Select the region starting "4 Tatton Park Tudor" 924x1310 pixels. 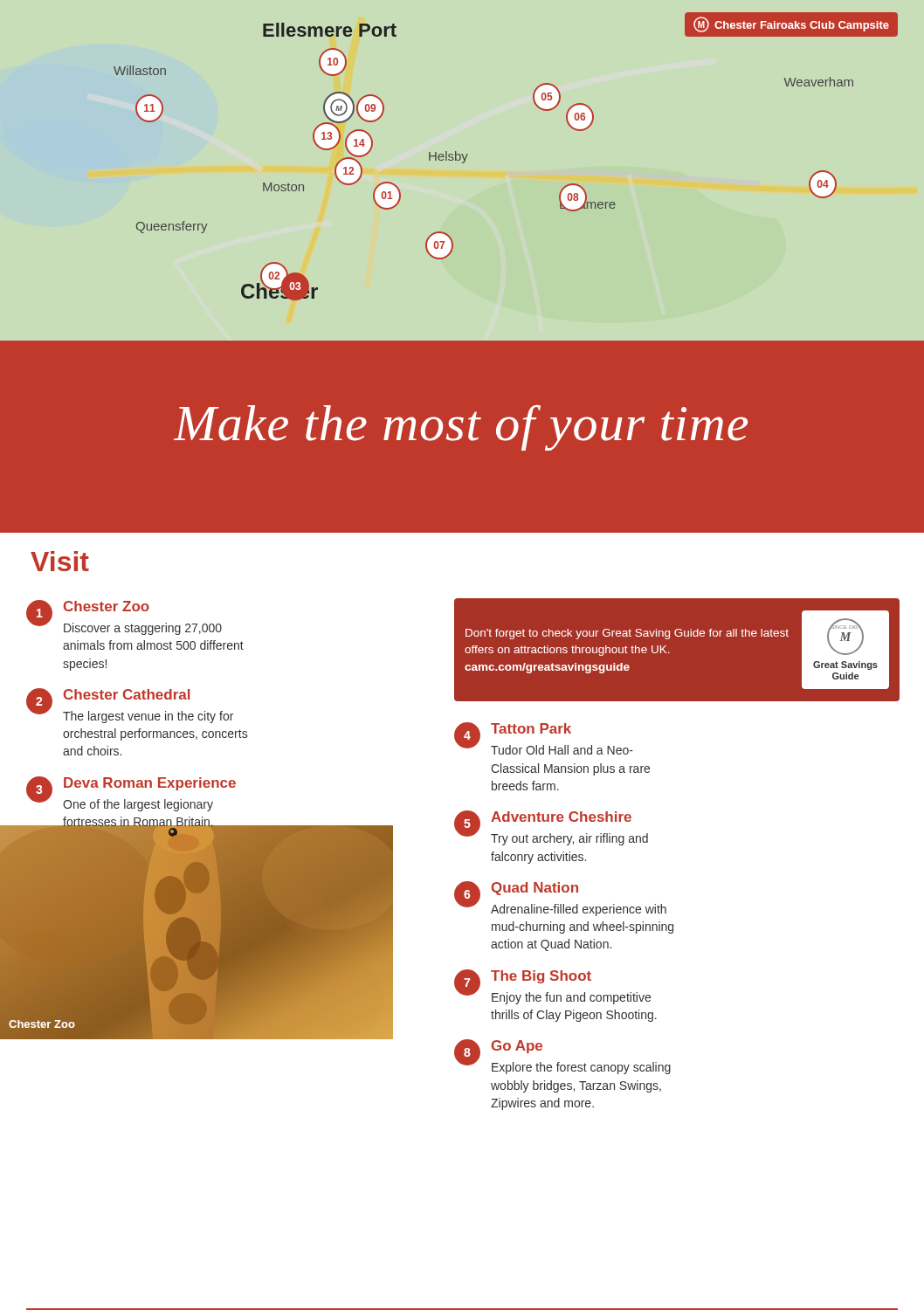click(552, 758)
